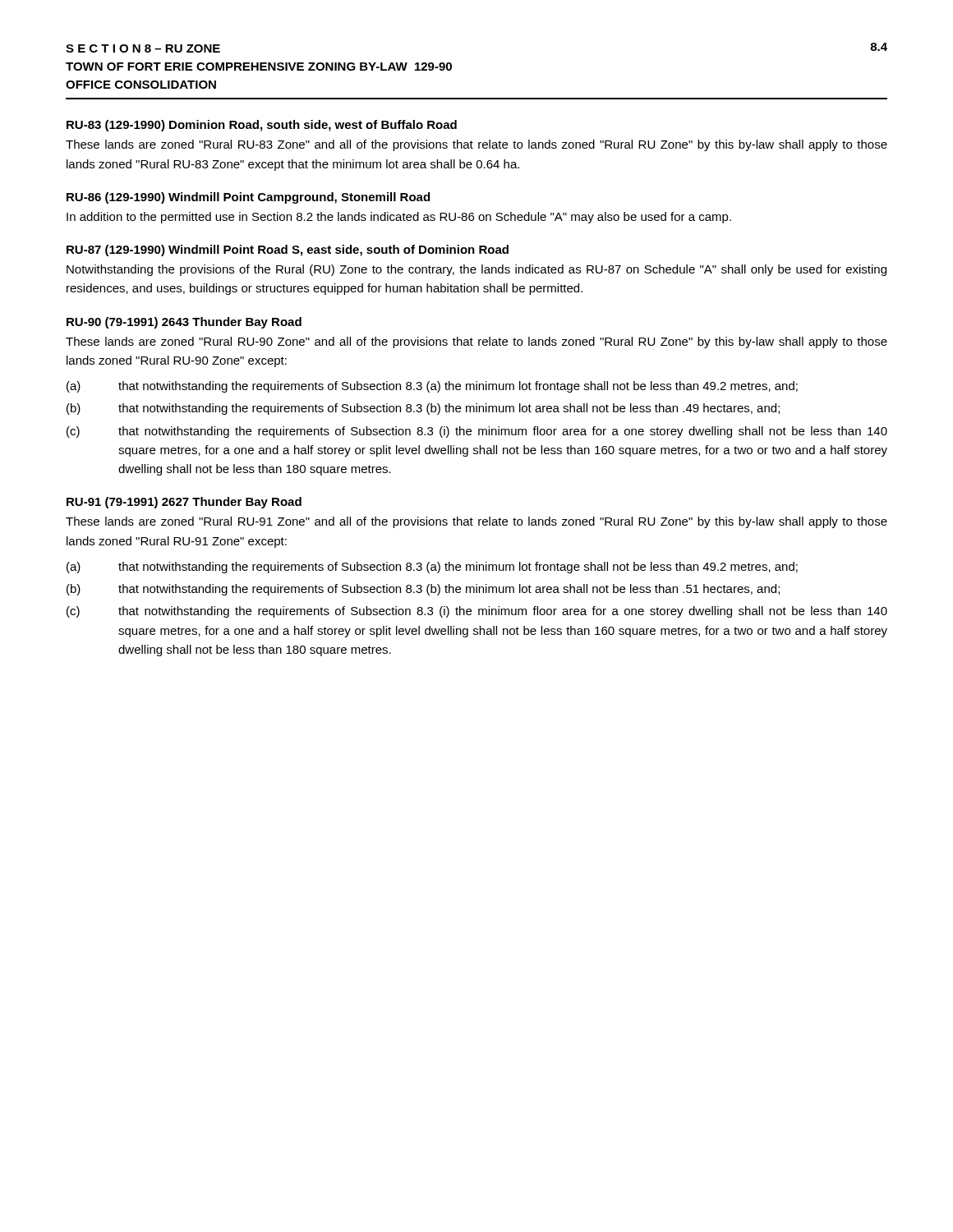Point to the block beginning "These lands are zoned "Rural RU-91"
The width and height of the screenshot is (953, 1232).
tap(476, 531)
